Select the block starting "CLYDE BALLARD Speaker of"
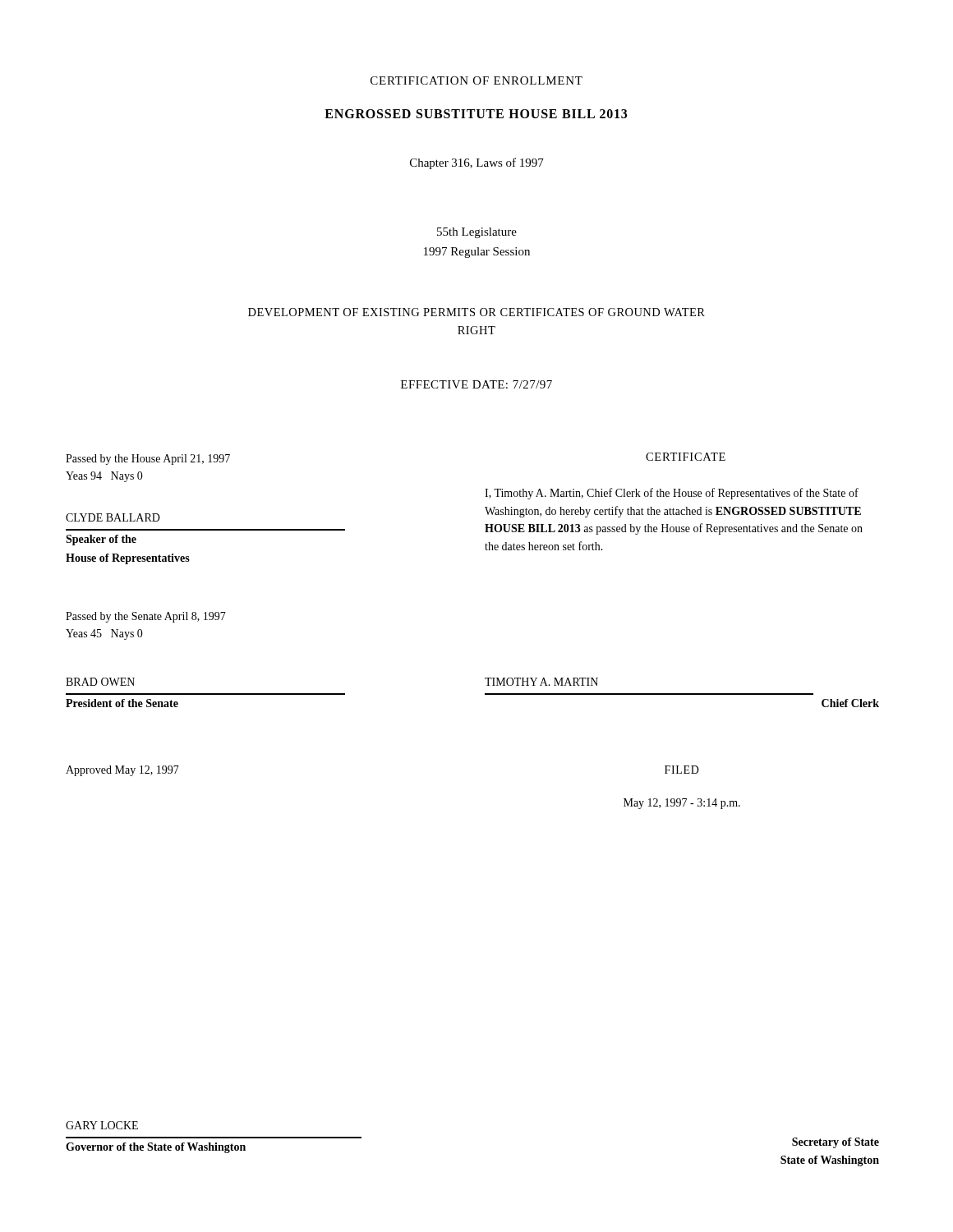 point(205,537)
